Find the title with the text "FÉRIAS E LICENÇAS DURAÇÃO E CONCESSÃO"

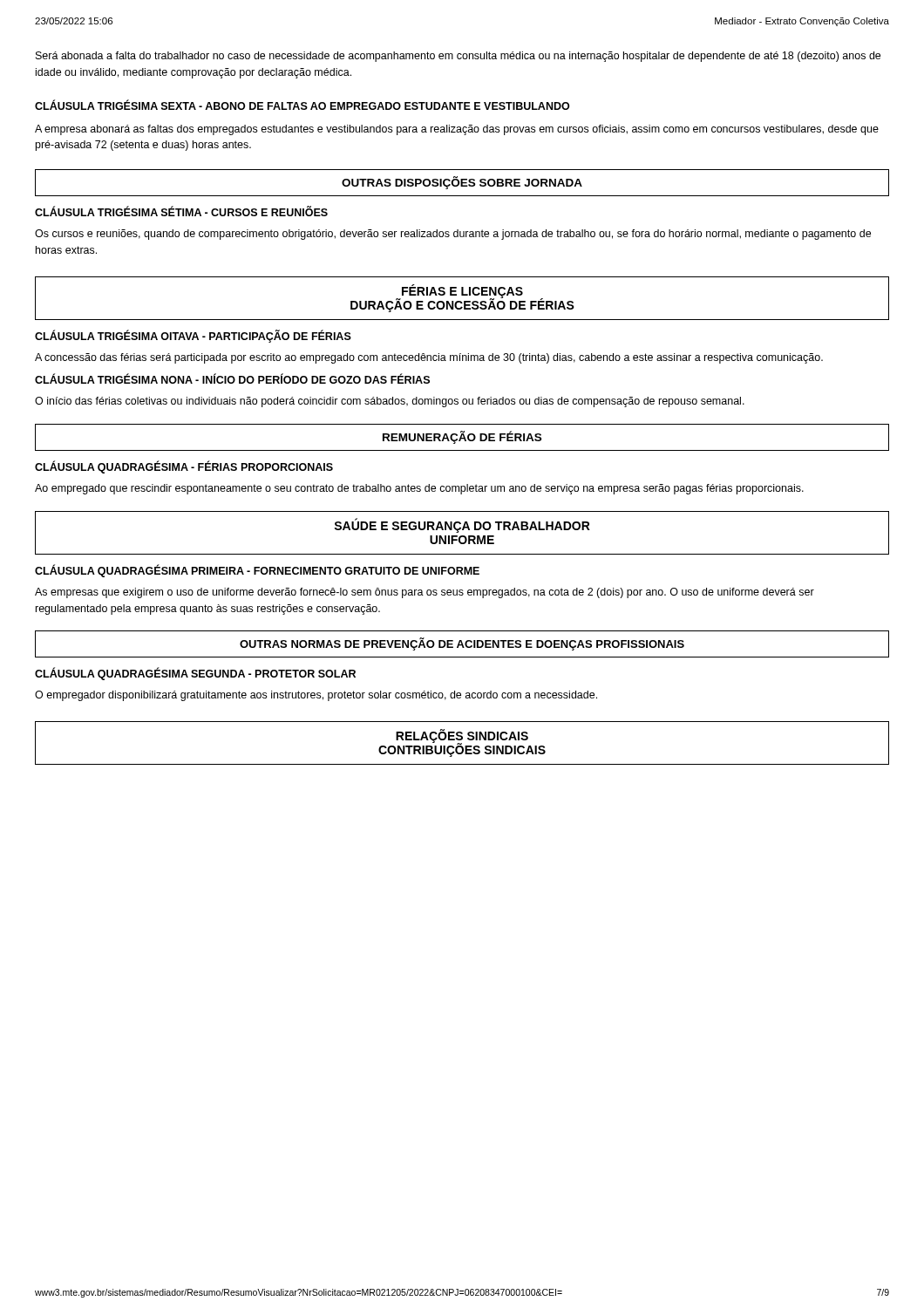(462, 298)
